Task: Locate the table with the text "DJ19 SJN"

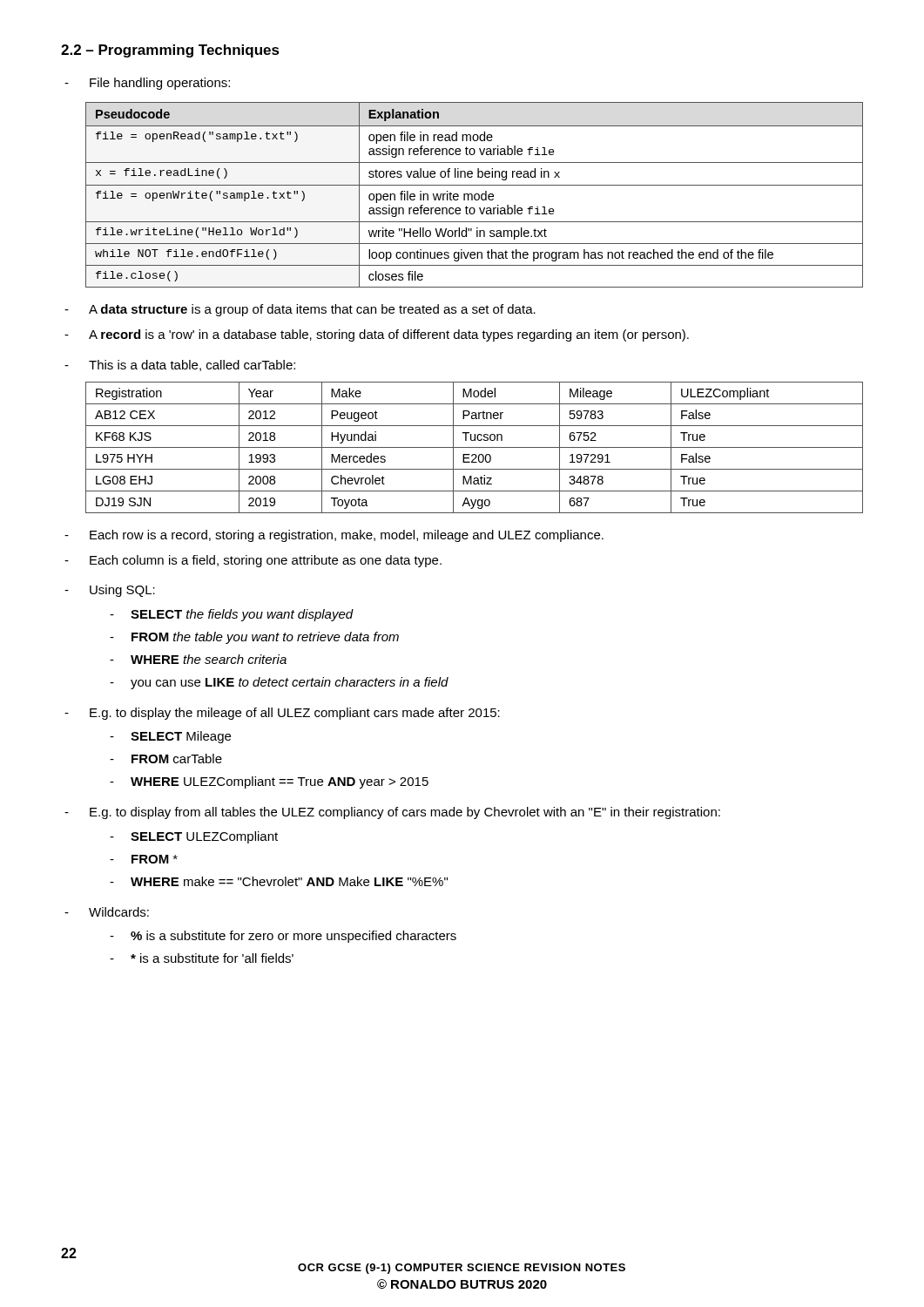Action: 474,447
